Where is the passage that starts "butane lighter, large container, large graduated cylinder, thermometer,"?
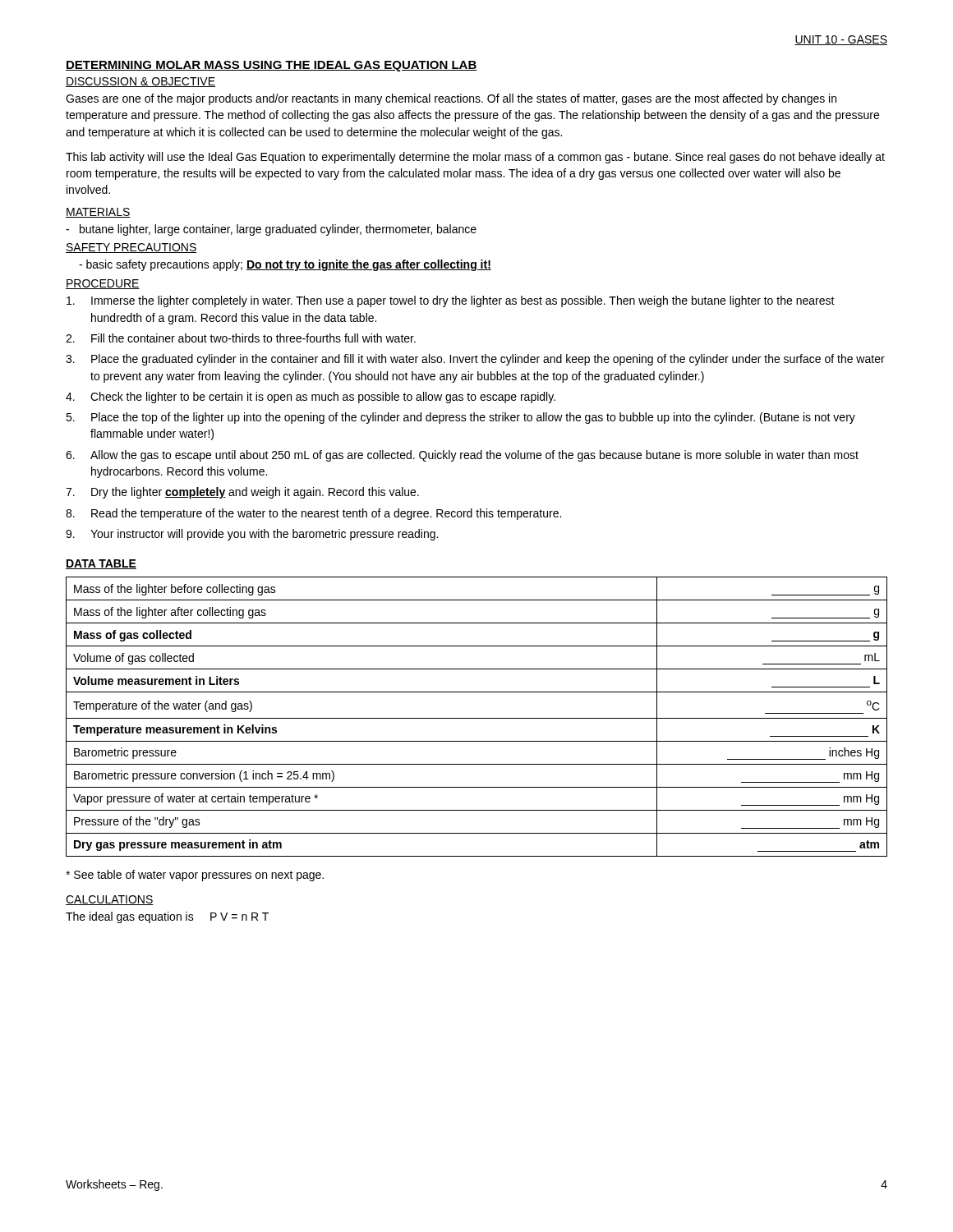This screenshot has width=953, height=1232. tap(278, 229)
